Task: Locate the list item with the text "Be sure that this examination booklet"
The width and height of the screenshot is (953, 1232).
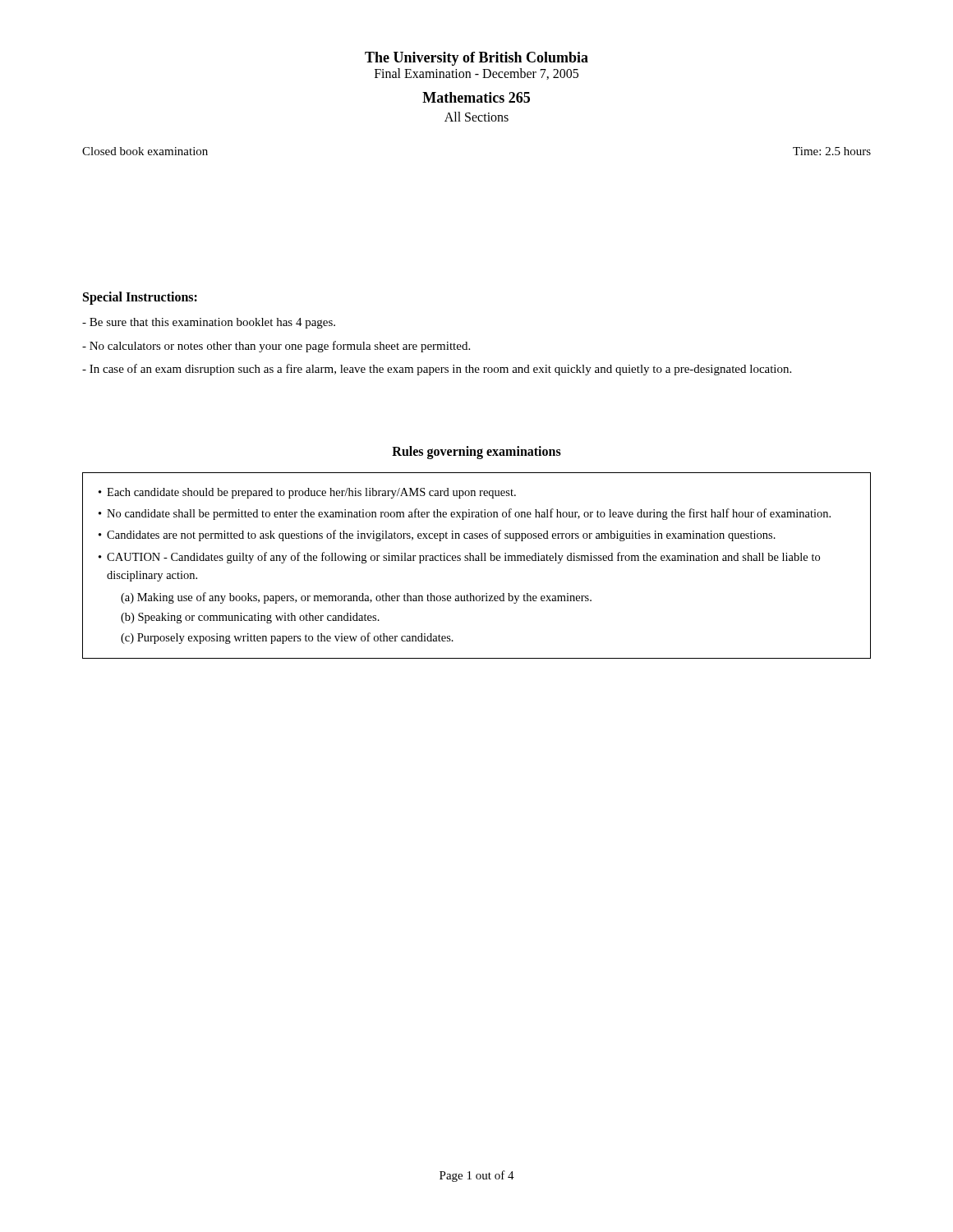Action: [x=209, y=322]
